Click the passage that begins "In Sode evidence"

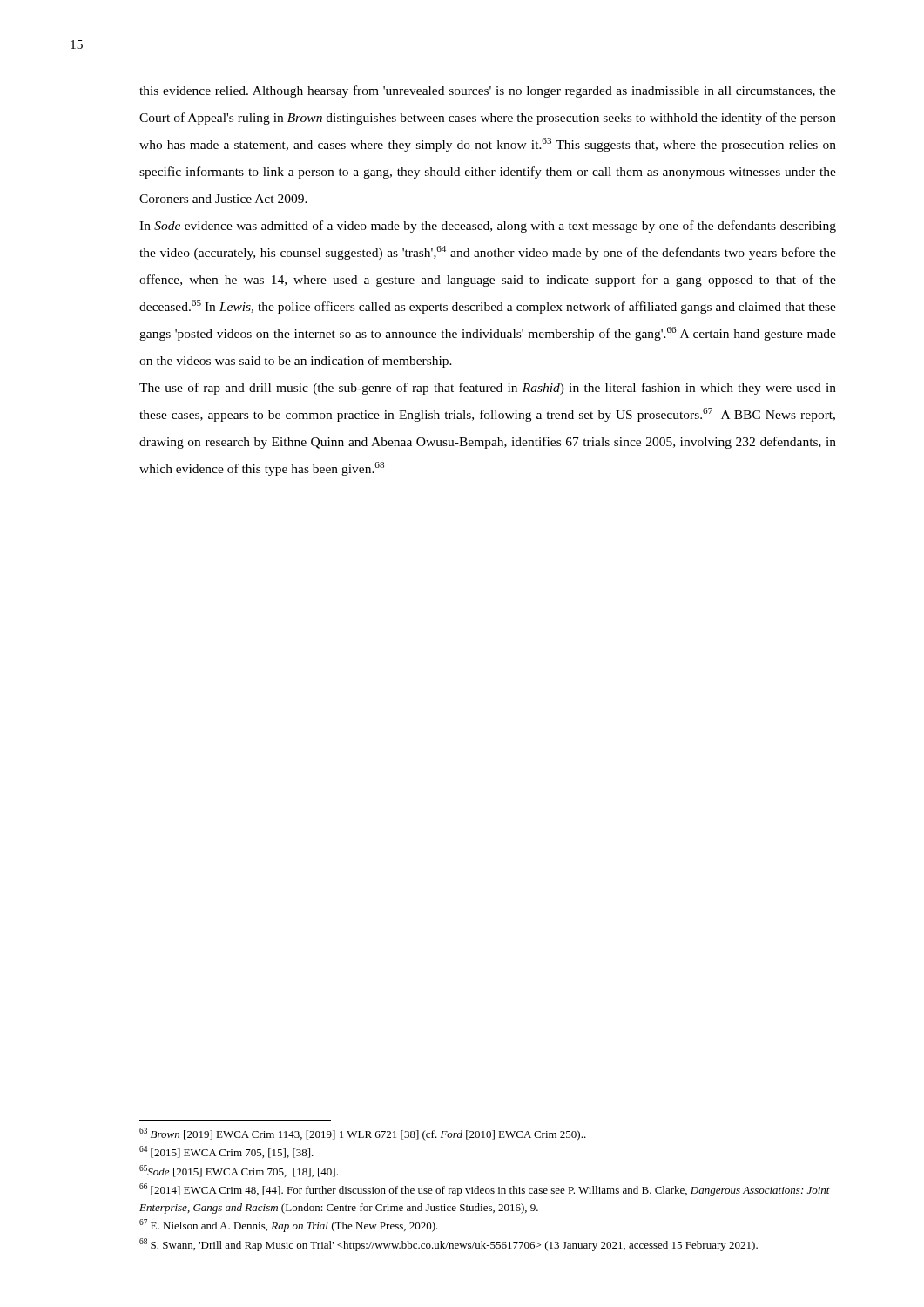(x=488, y=293)
